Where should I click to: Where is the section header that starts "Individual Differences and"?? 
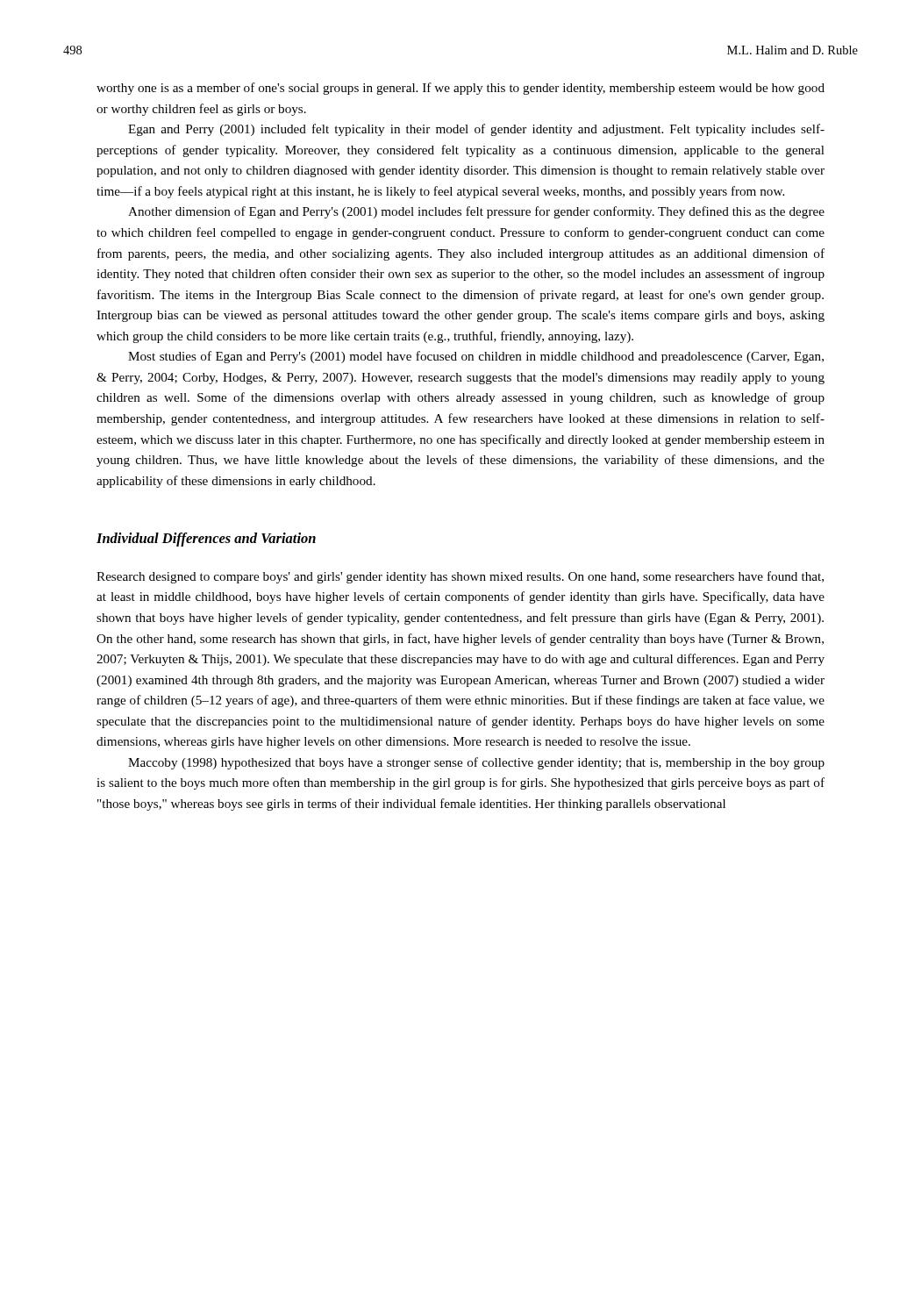coord(206,538)
